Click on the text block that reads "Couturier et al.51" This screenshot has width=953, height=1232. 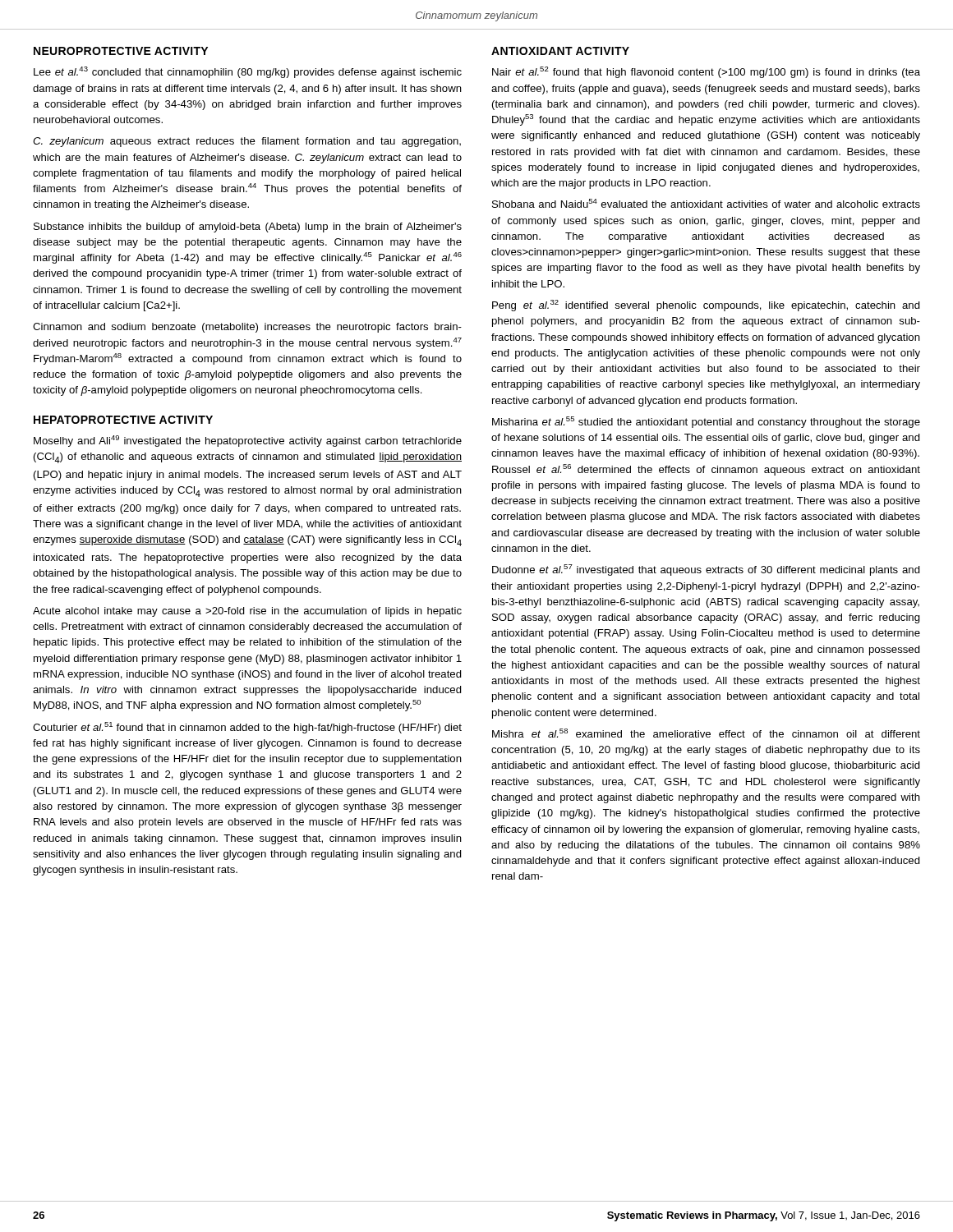point(247,797)
